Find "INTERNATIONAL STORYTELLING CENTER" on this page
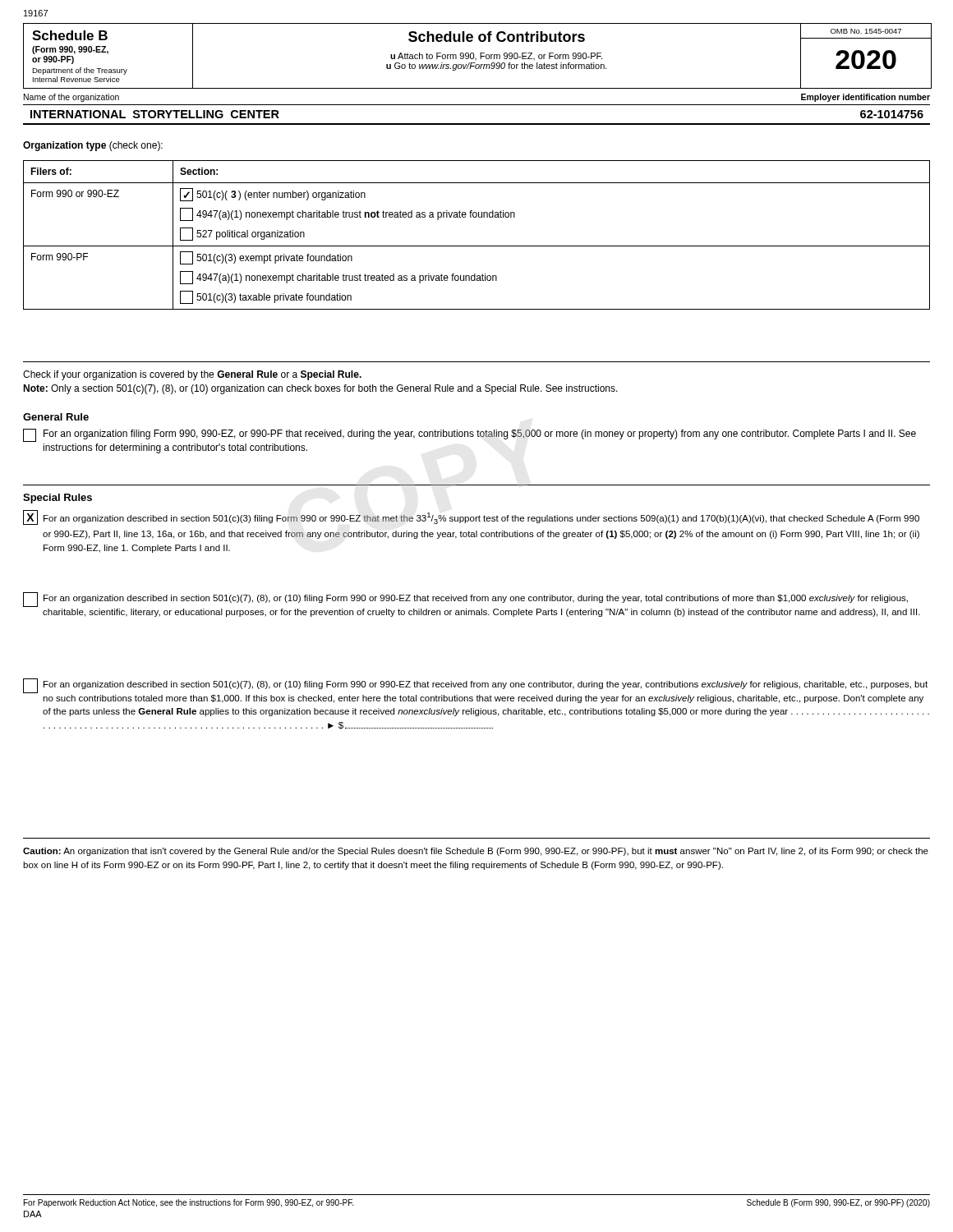The width and height of the screenshot is (953, 1232). pyautogui.click(x=154, y=114)
